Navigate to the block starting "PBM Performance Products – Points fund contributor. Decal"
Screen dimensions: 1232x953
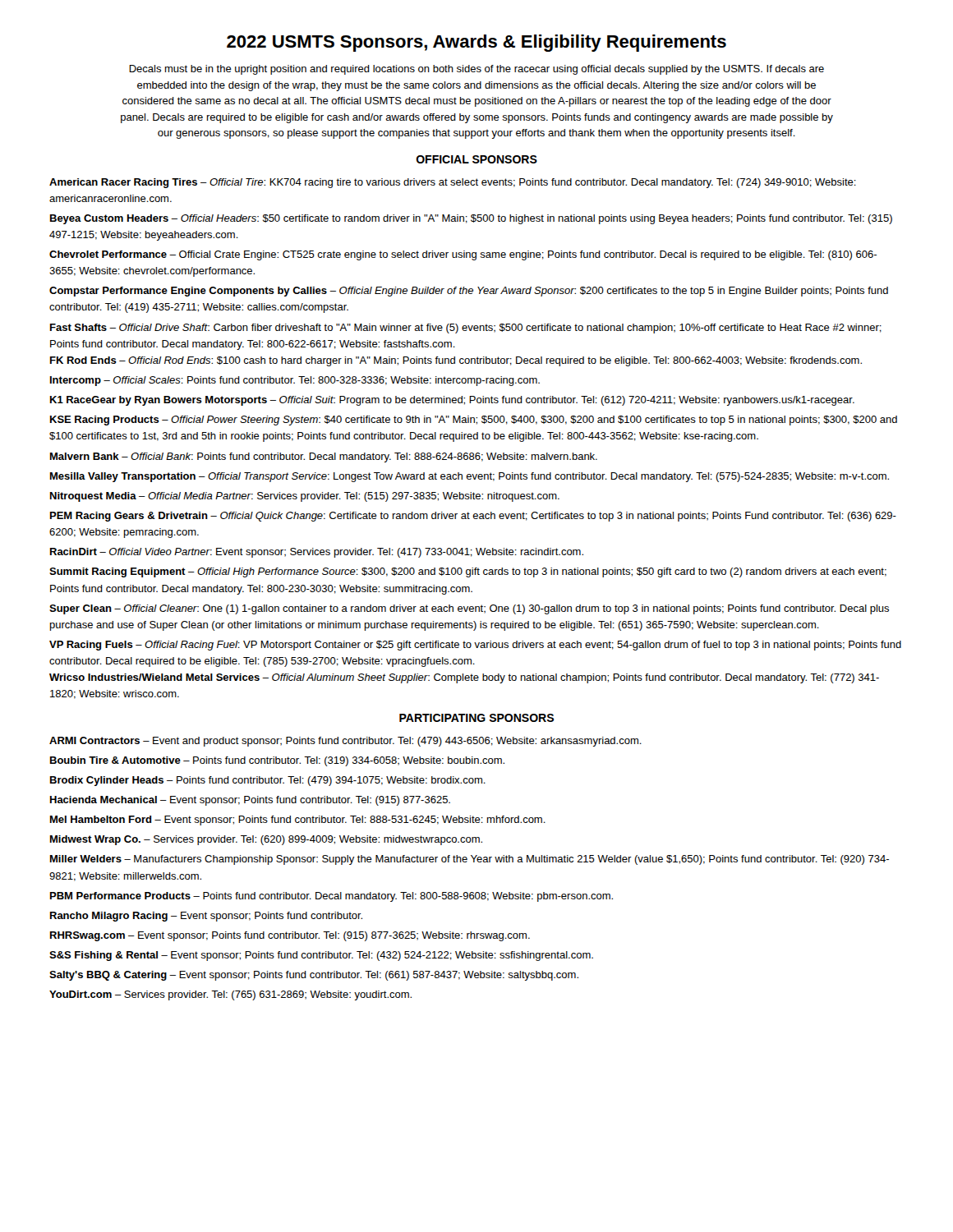332,895
